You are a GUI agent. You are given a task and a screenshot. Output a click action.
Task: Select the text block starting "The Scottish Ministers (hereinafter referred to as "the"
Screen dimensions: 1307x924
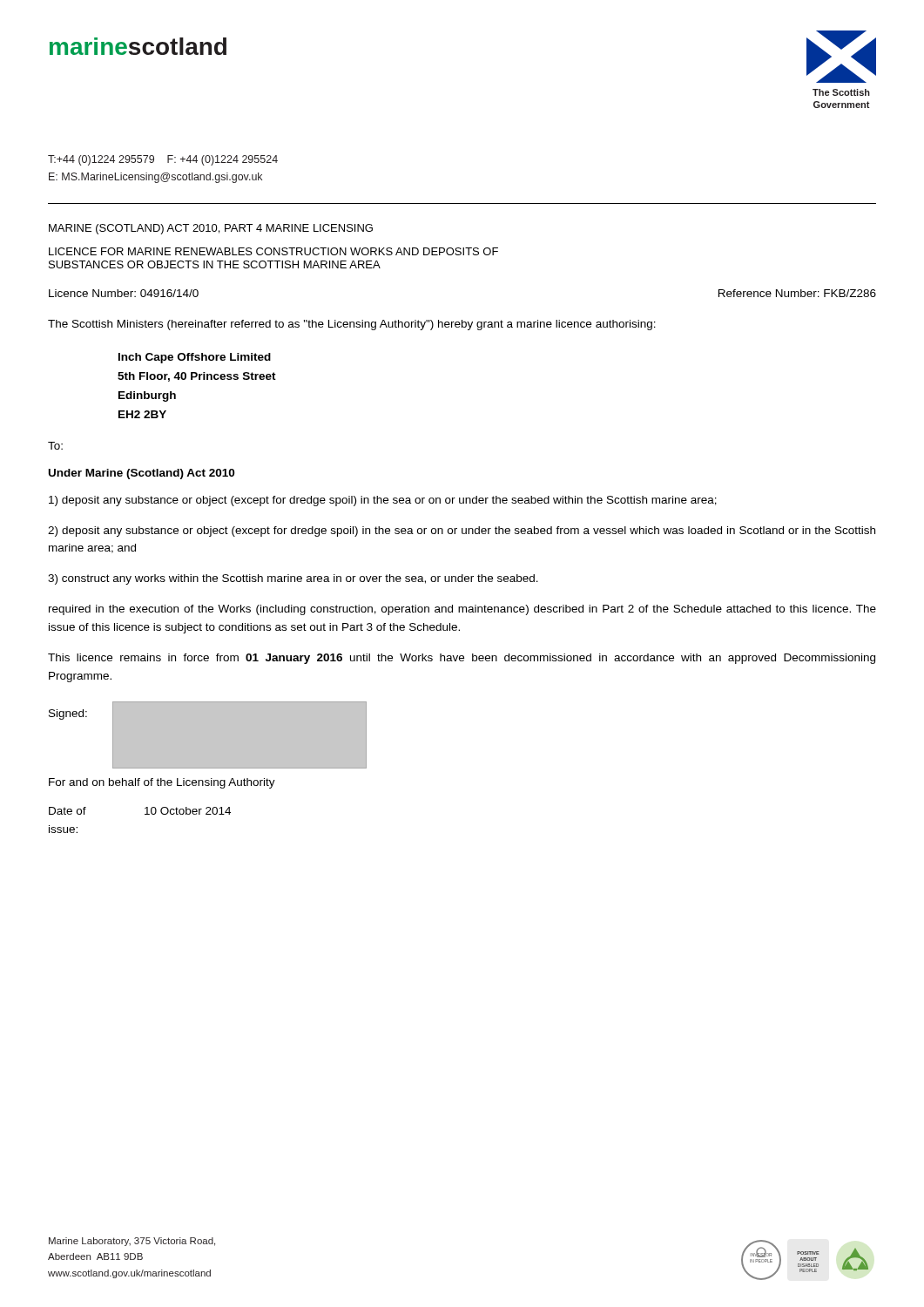pyautogui.click(x=352, y=323)
